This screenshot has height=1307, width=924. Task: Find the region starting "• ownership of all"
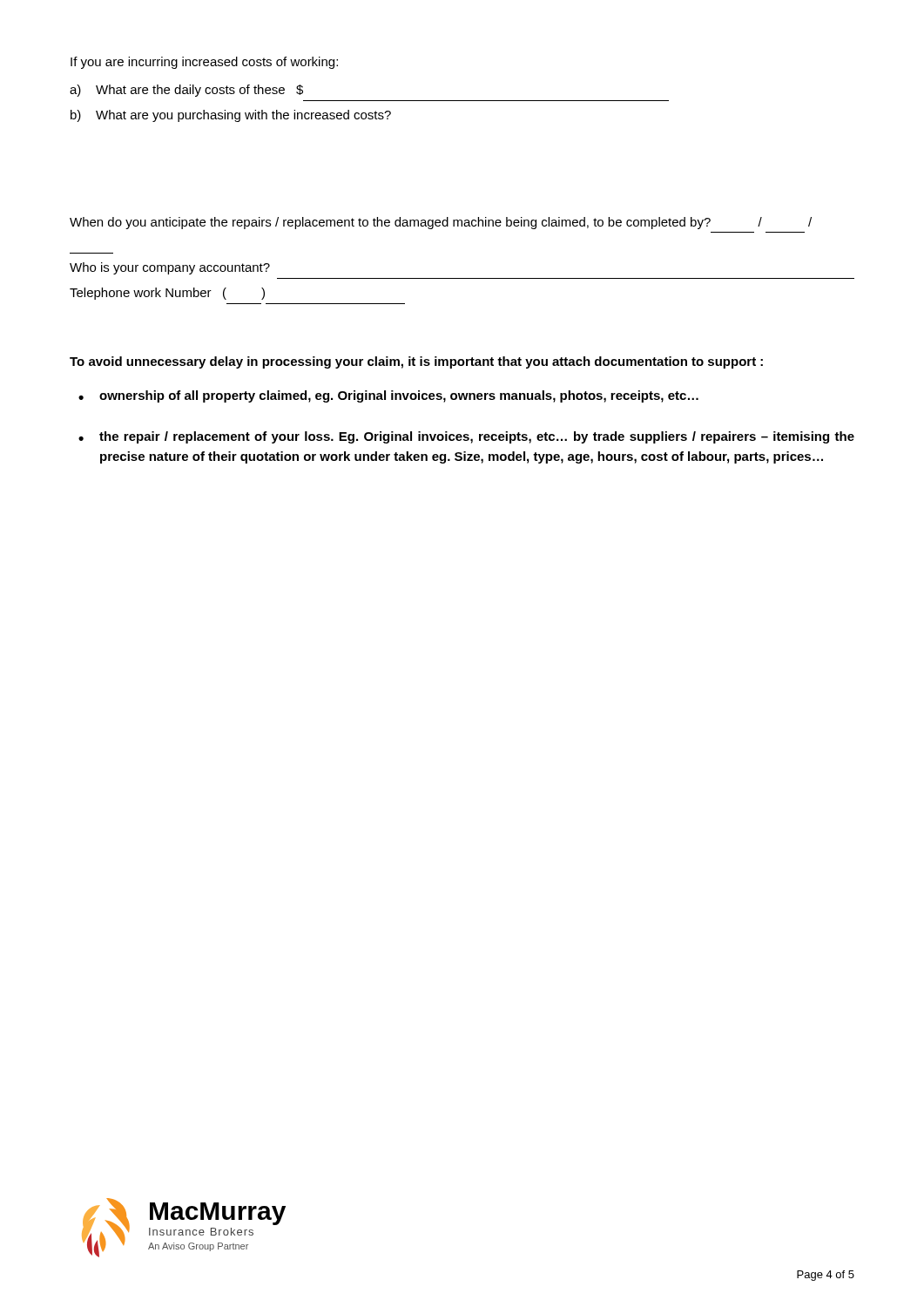pyautogui.click(x=466, y=398)
